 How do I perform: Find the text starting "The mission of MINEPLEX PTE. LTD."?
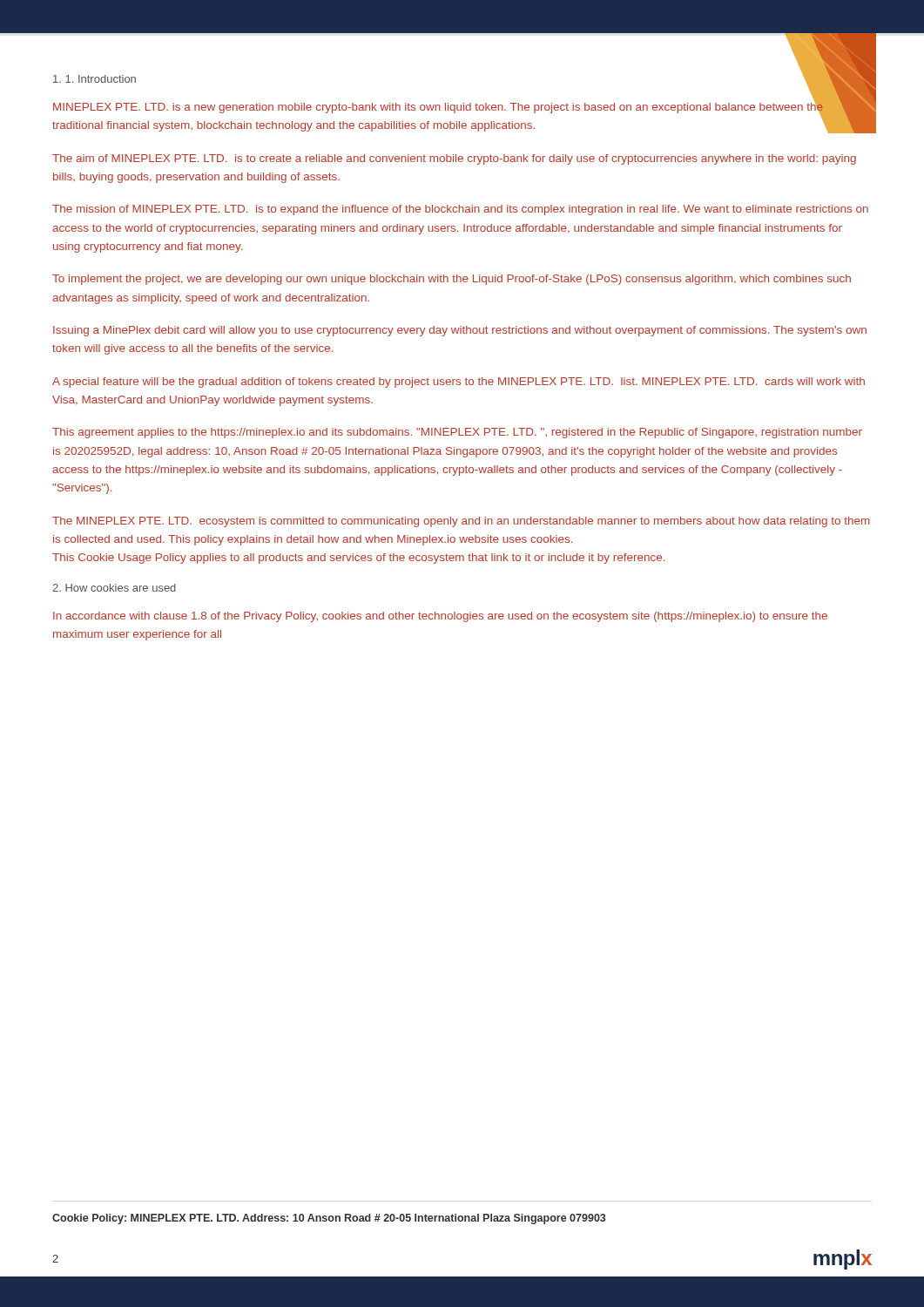pyautogui.click(x=460, y=228)
